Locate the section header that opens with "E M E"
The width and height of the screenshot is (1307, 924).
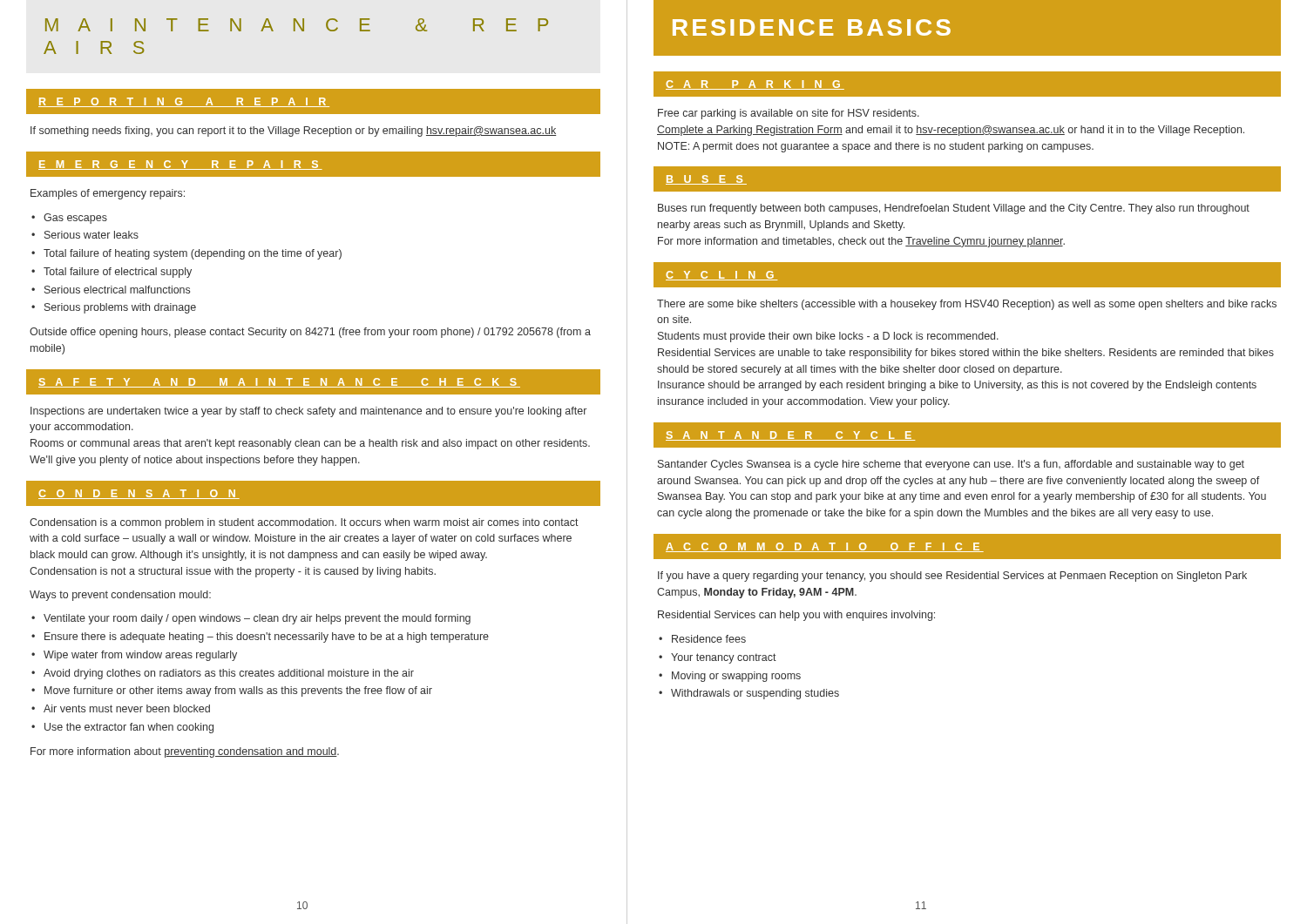point(180,164)
